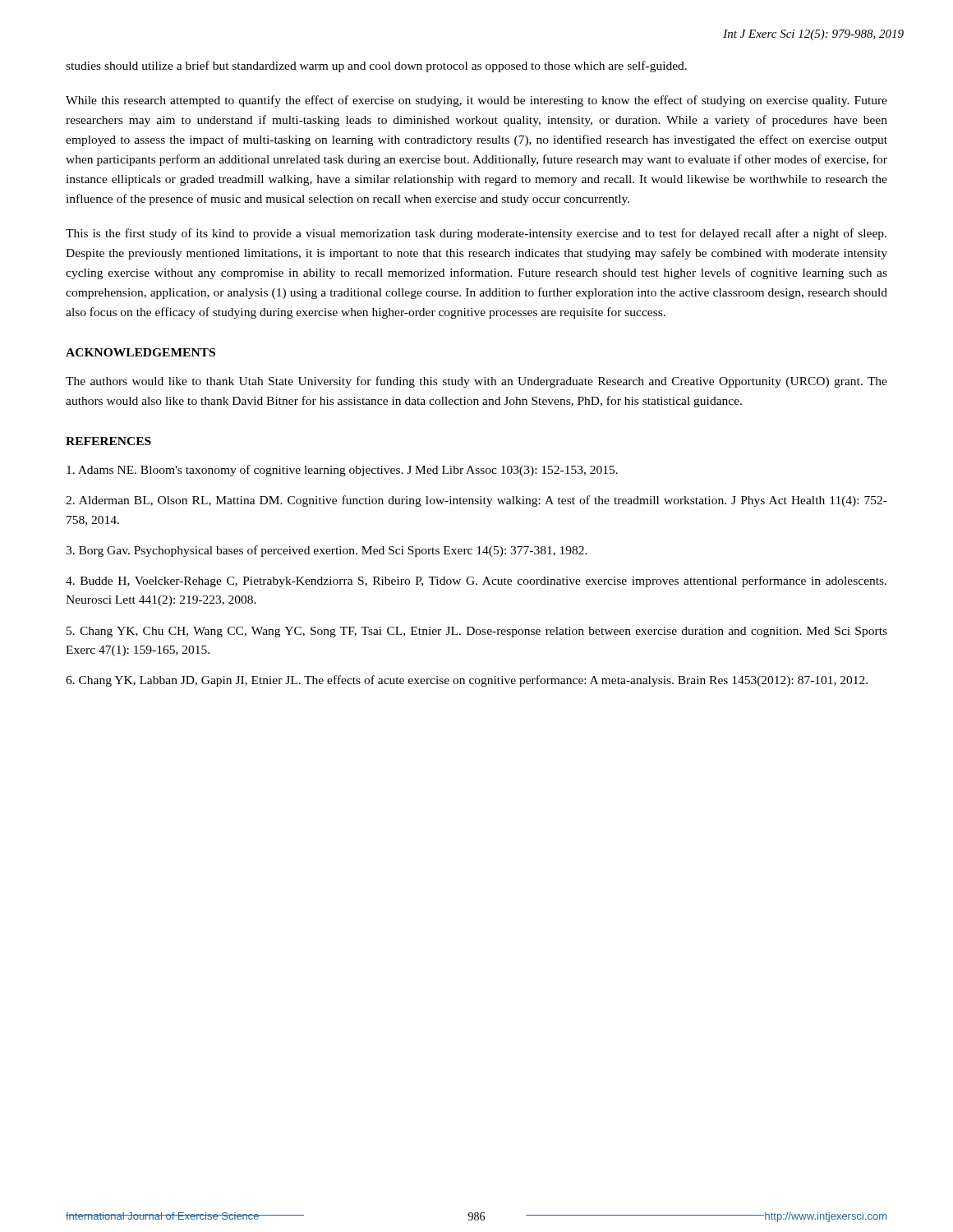
Task: Click the passage that begins "6. Chang YK, Labban JD,"
Action: click(467, 680)
